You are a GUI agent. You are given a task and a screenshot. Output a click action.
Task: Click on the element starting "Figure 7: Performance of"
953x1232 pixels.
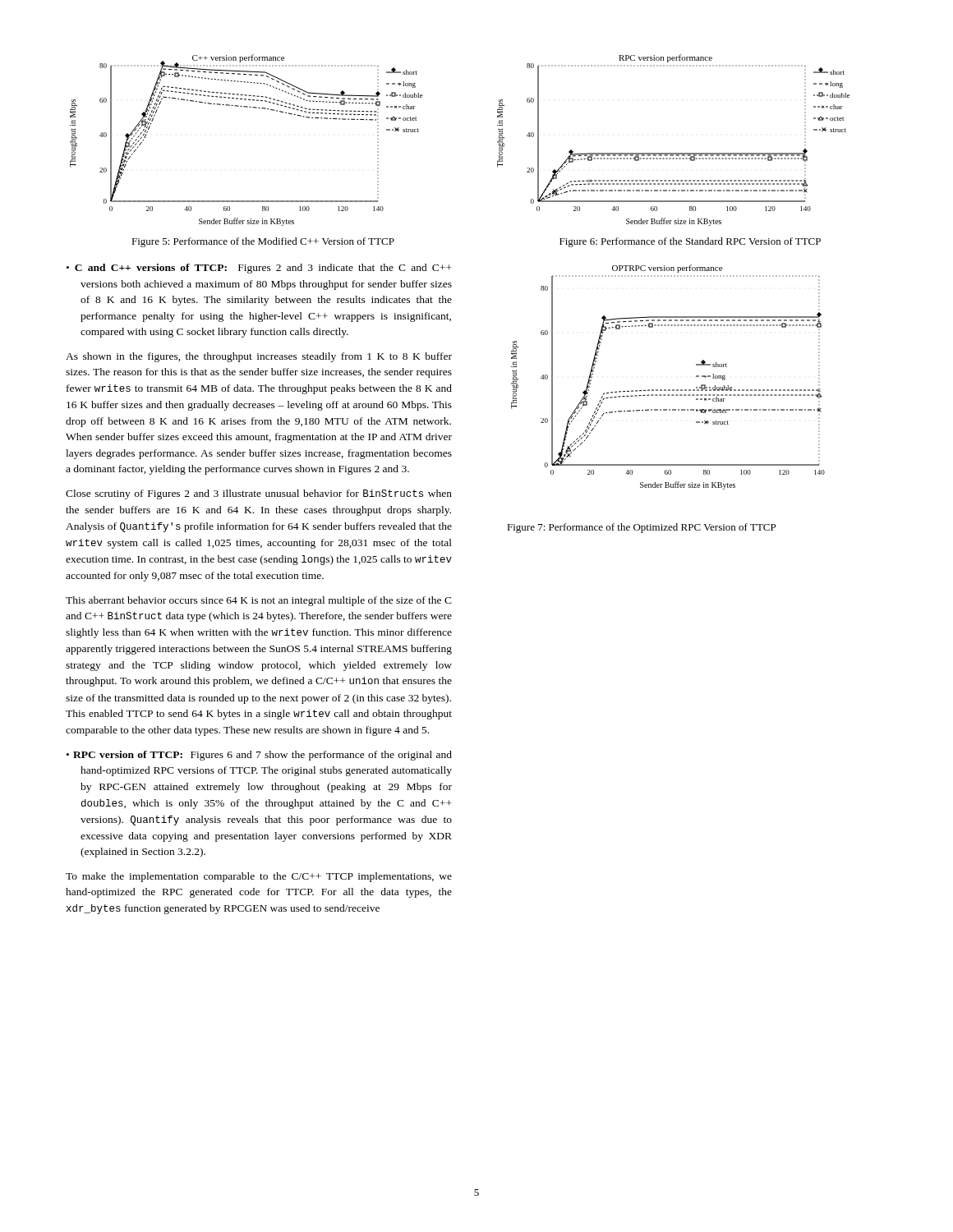pyautogui.click(x=642, y=527)
